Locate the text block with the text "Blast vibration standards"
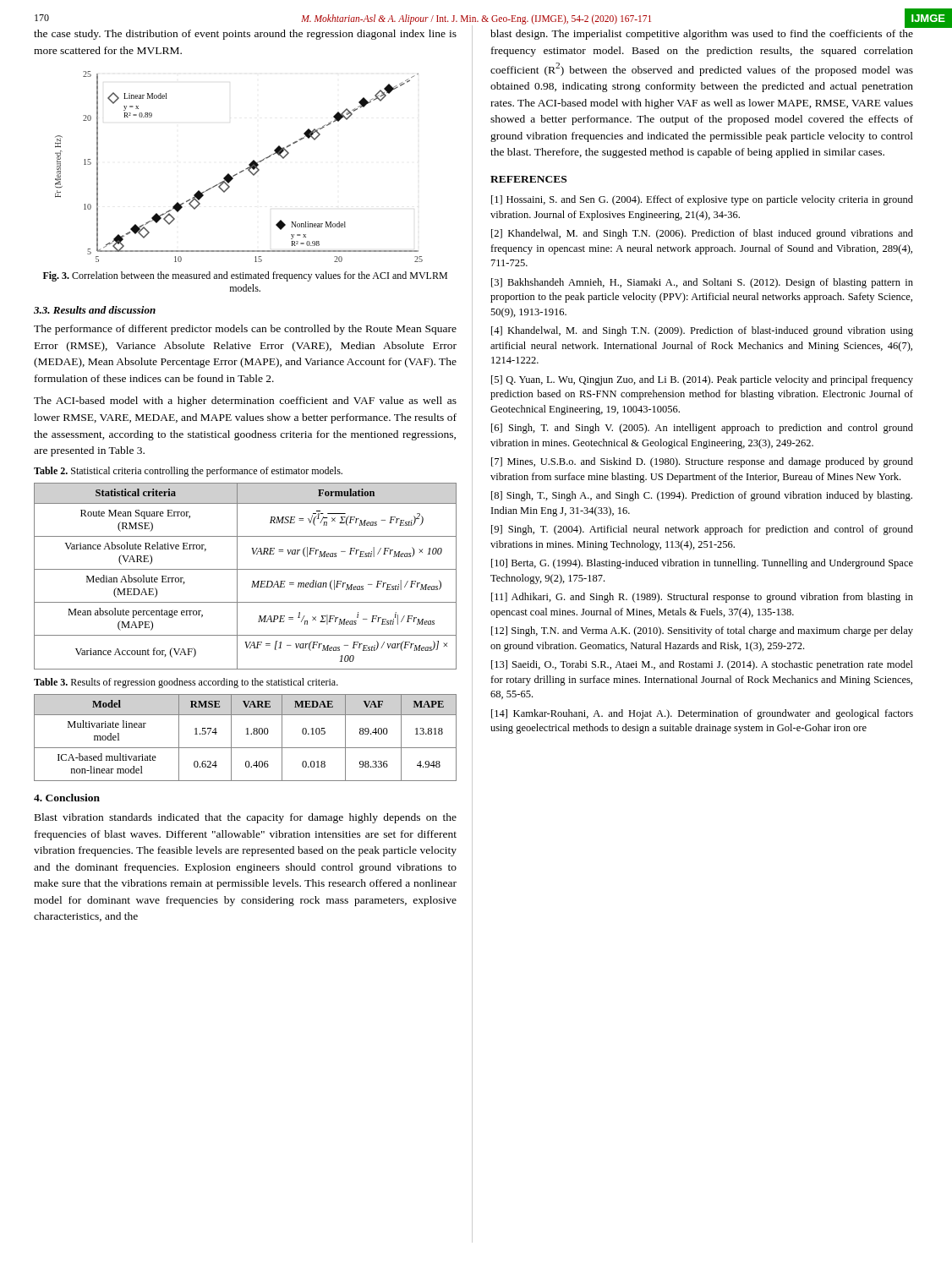952x1268 pixels. coord(245,867)
